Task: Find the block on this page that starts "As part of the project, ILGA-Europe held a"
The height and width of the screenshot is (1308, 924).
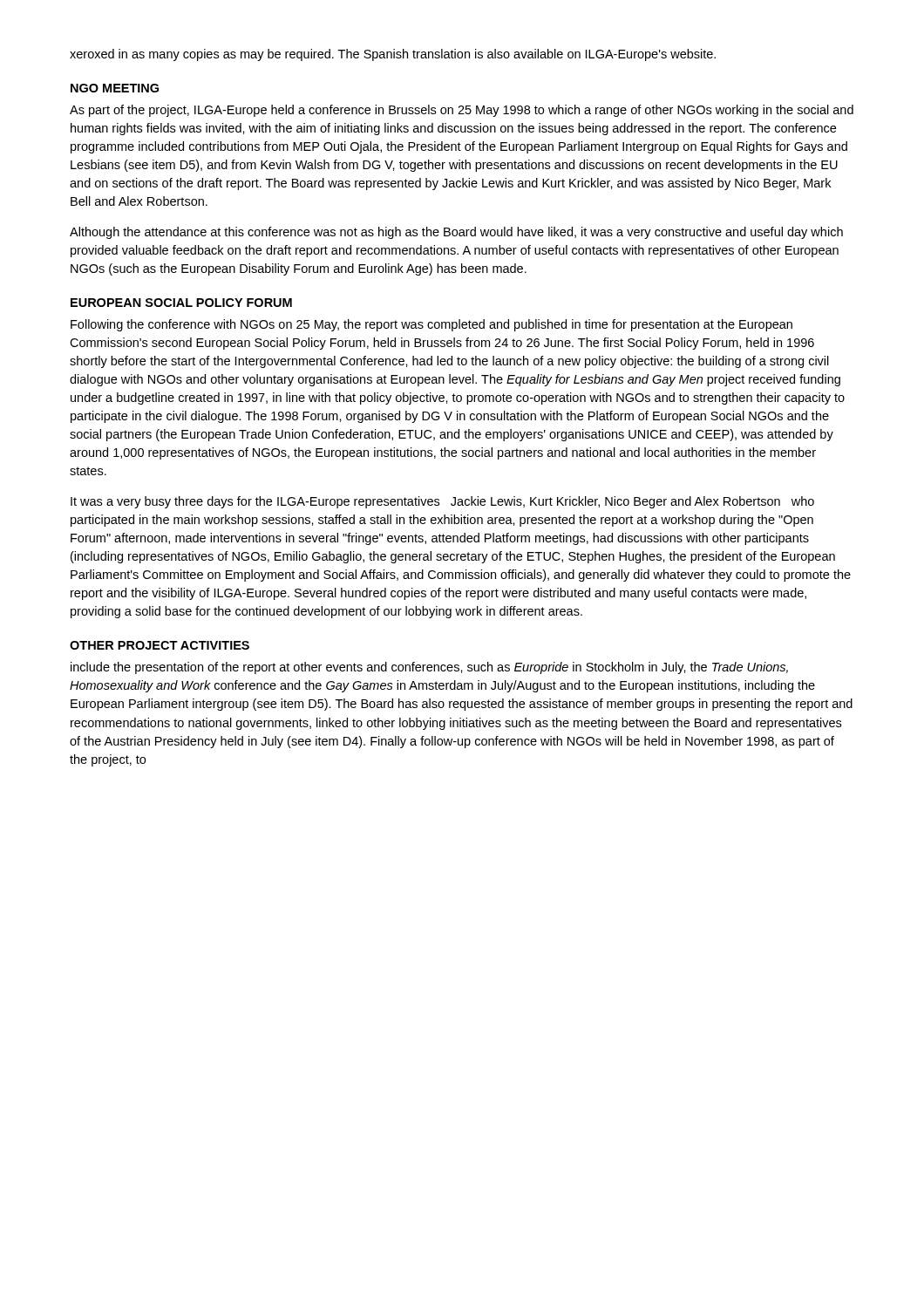Action: [x=462, y=156]
